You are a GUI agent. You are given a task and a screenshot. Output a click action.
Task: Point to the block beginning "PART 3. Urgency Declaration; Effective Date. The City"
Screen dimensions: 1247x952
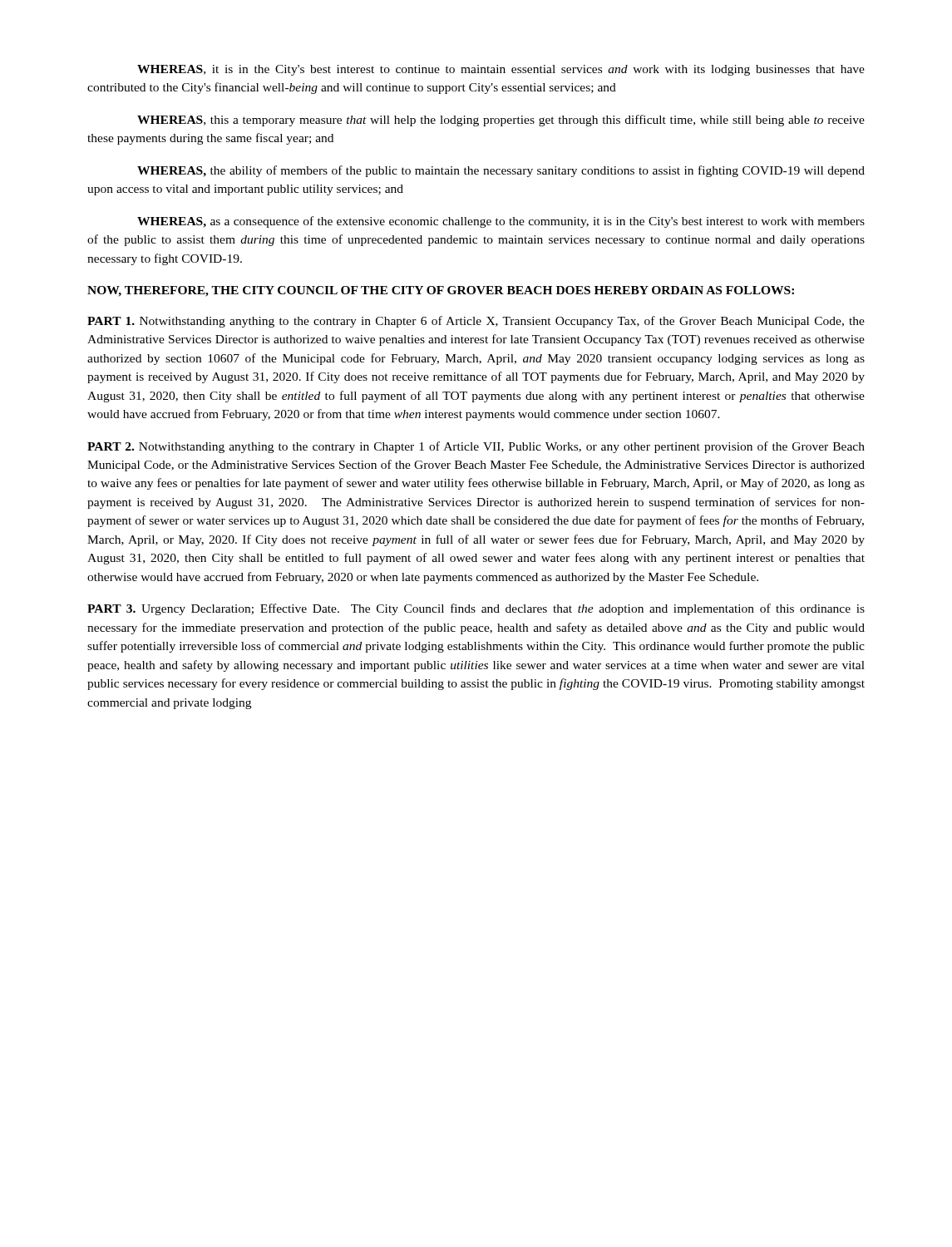(476, 656)
